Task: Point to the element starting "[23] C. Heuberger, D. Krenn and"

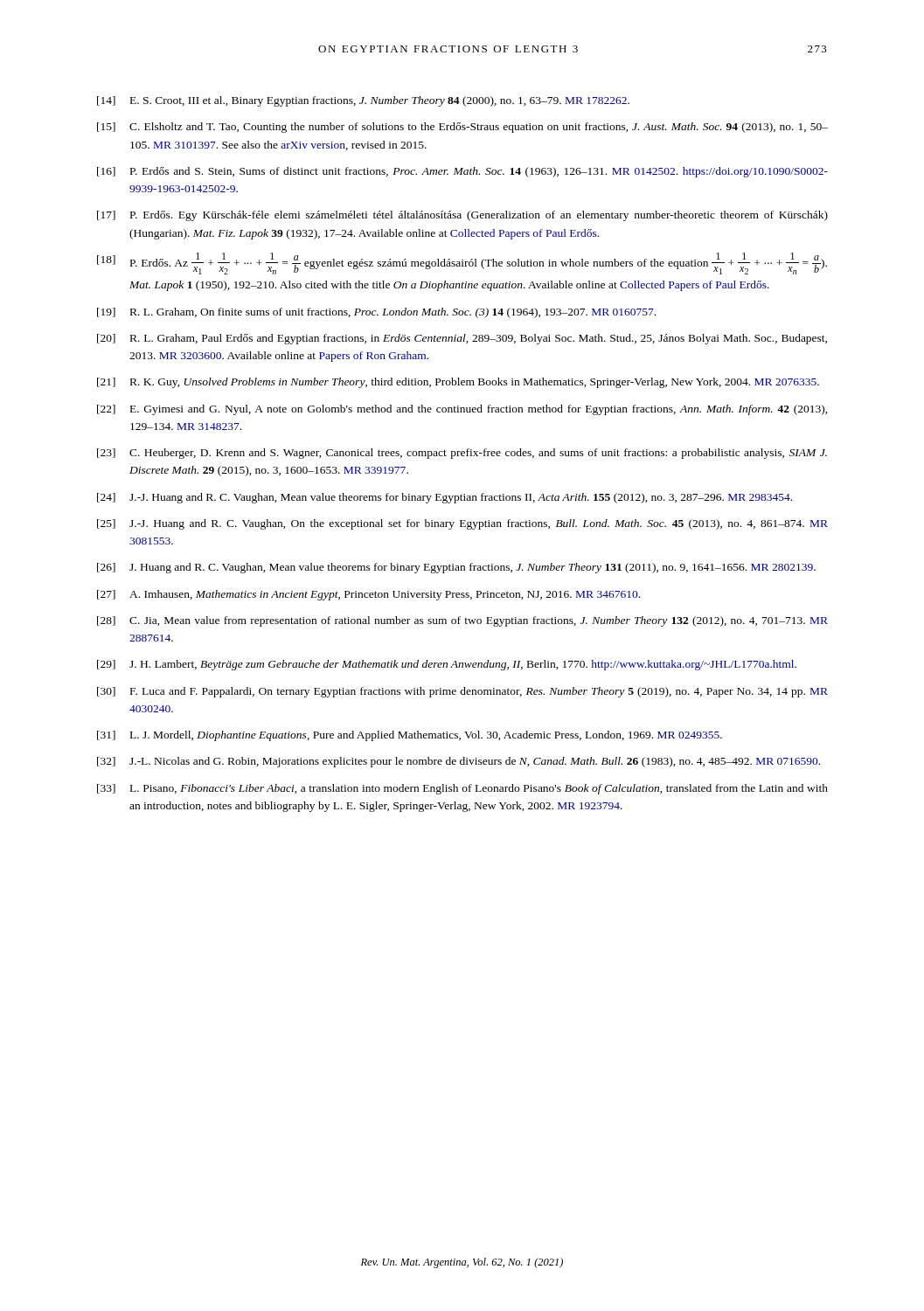Action: (462, 462)
